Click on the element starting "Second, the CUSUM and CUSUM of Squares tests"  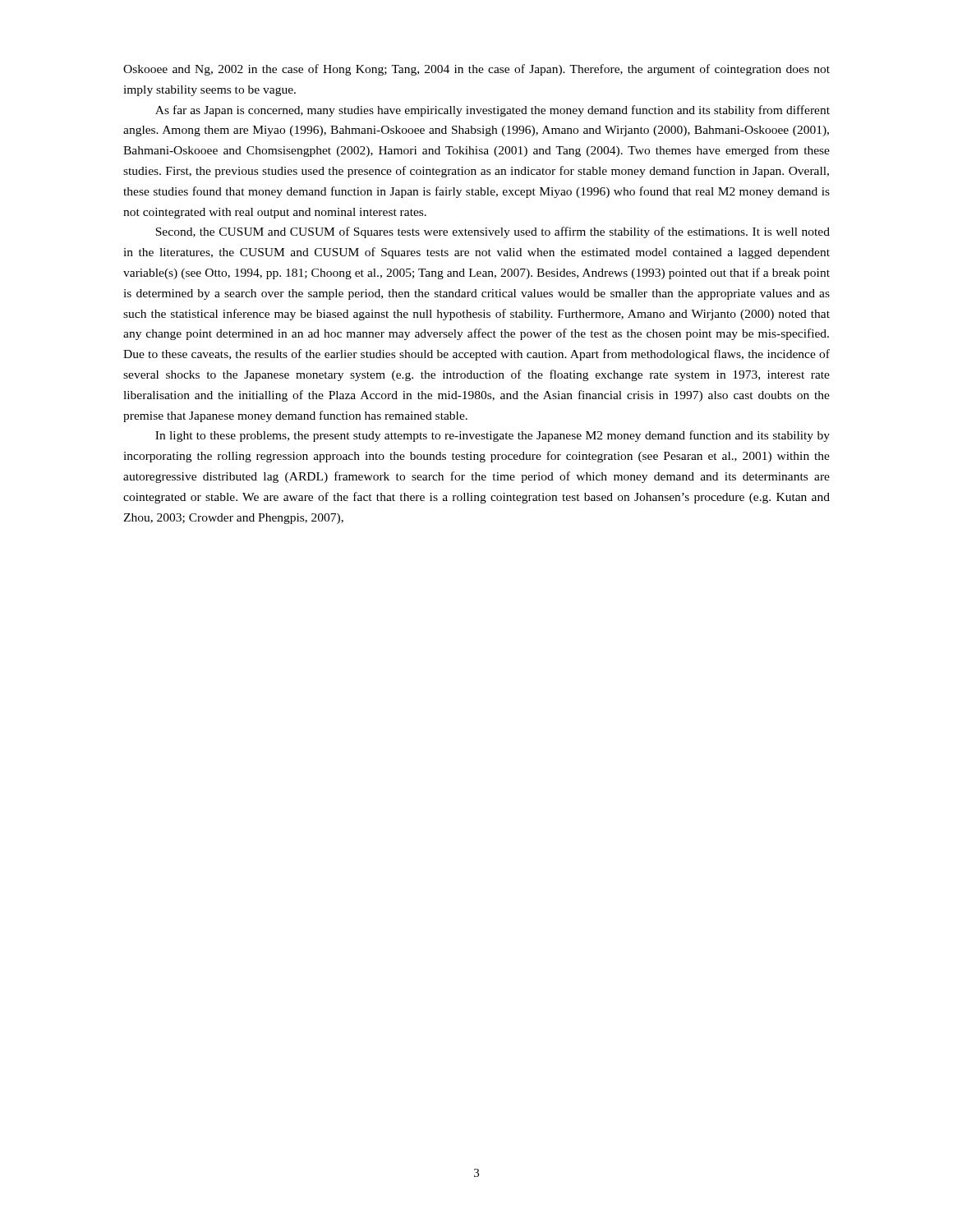(x=476, y=324)
